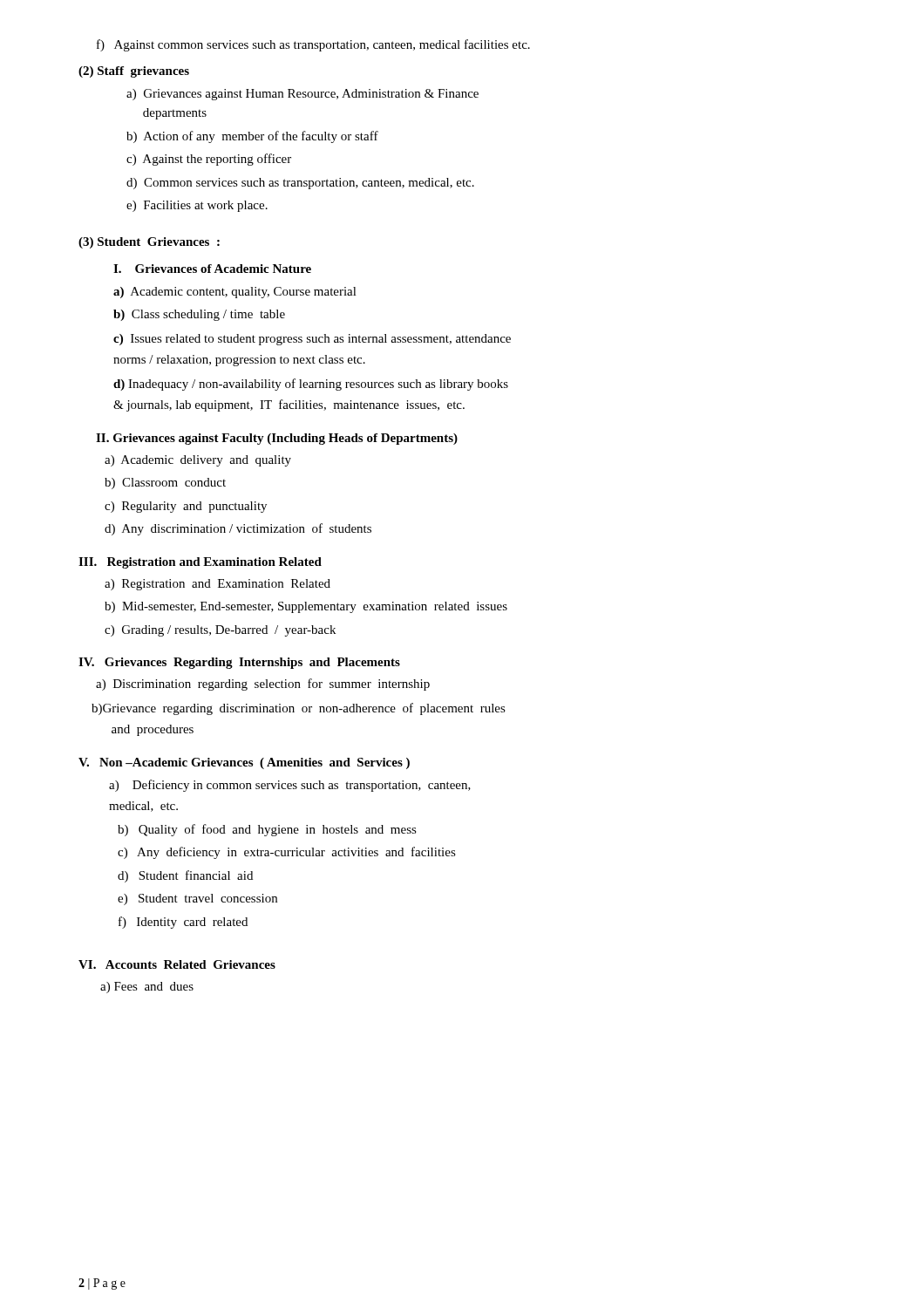Locate the block of text that opens with "b) Mid-semester, End-semester, Supplementary"
This screenshot has width=924, height=1308.
tap(306, 606)
